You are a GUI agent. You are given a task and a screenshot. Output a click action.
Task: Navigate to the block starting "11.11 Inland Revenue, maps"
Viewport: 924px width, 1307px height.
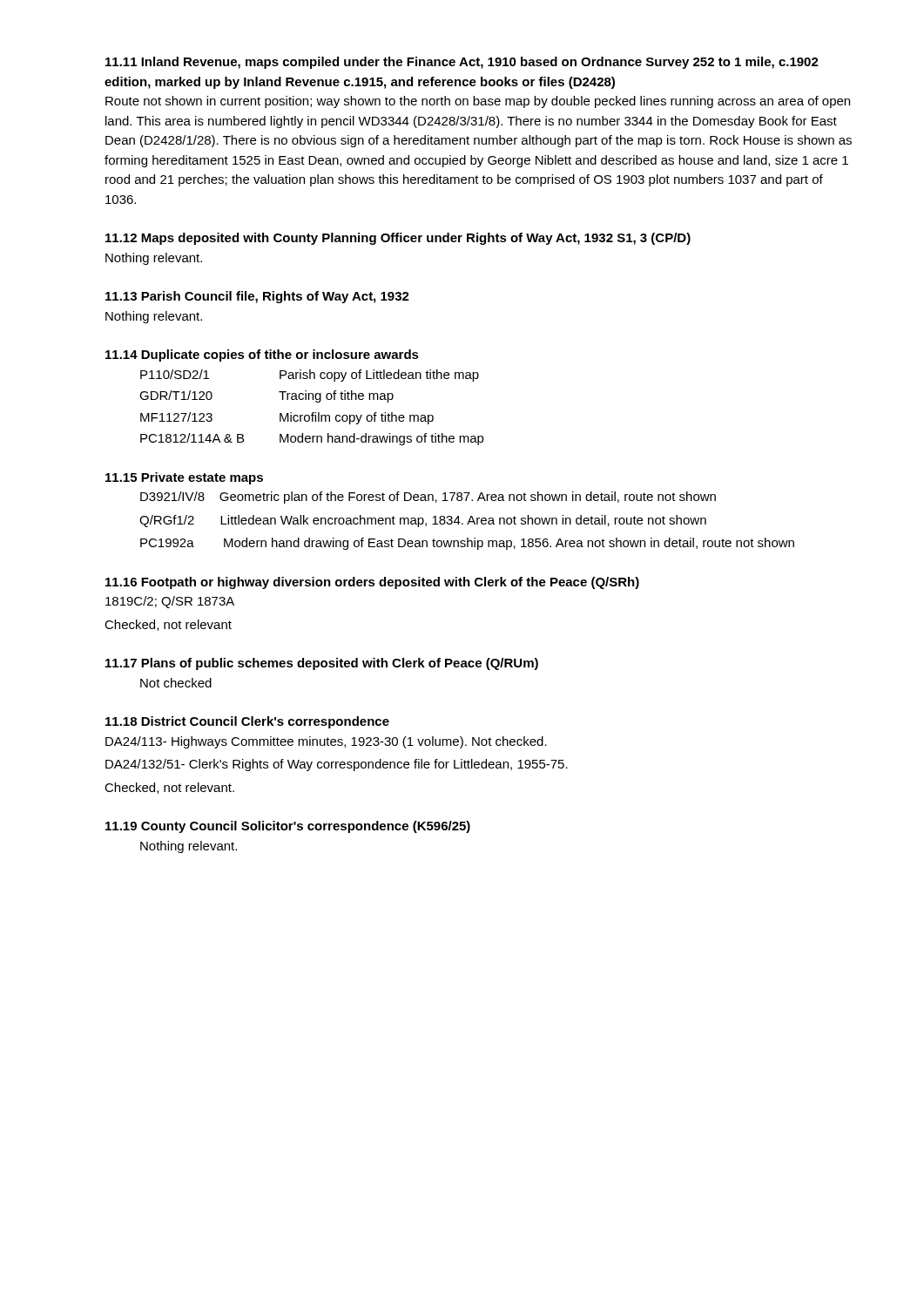(x=461, y=71)
